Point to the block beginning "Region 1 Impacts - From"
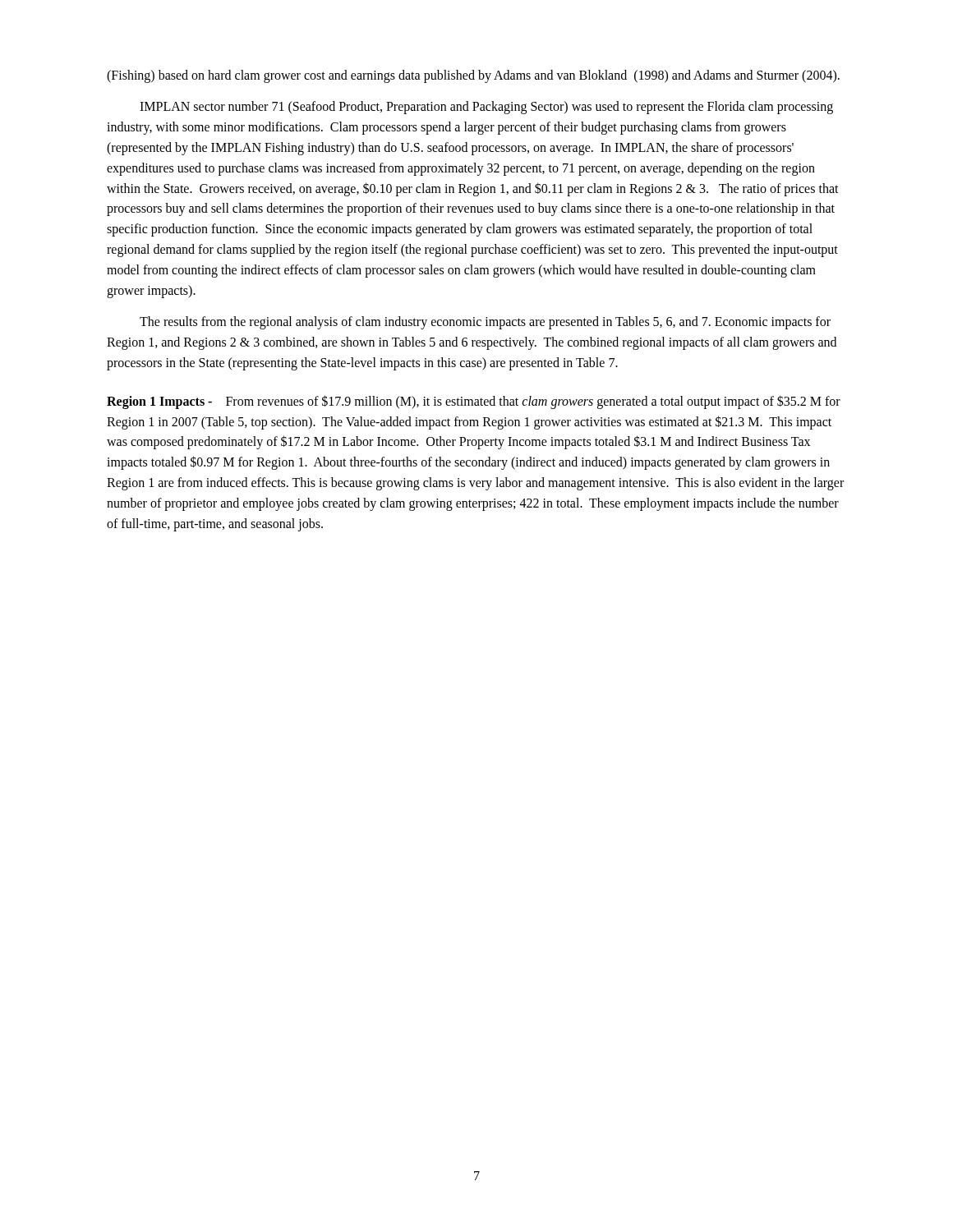953x1232 pixels. coord(475,462)
